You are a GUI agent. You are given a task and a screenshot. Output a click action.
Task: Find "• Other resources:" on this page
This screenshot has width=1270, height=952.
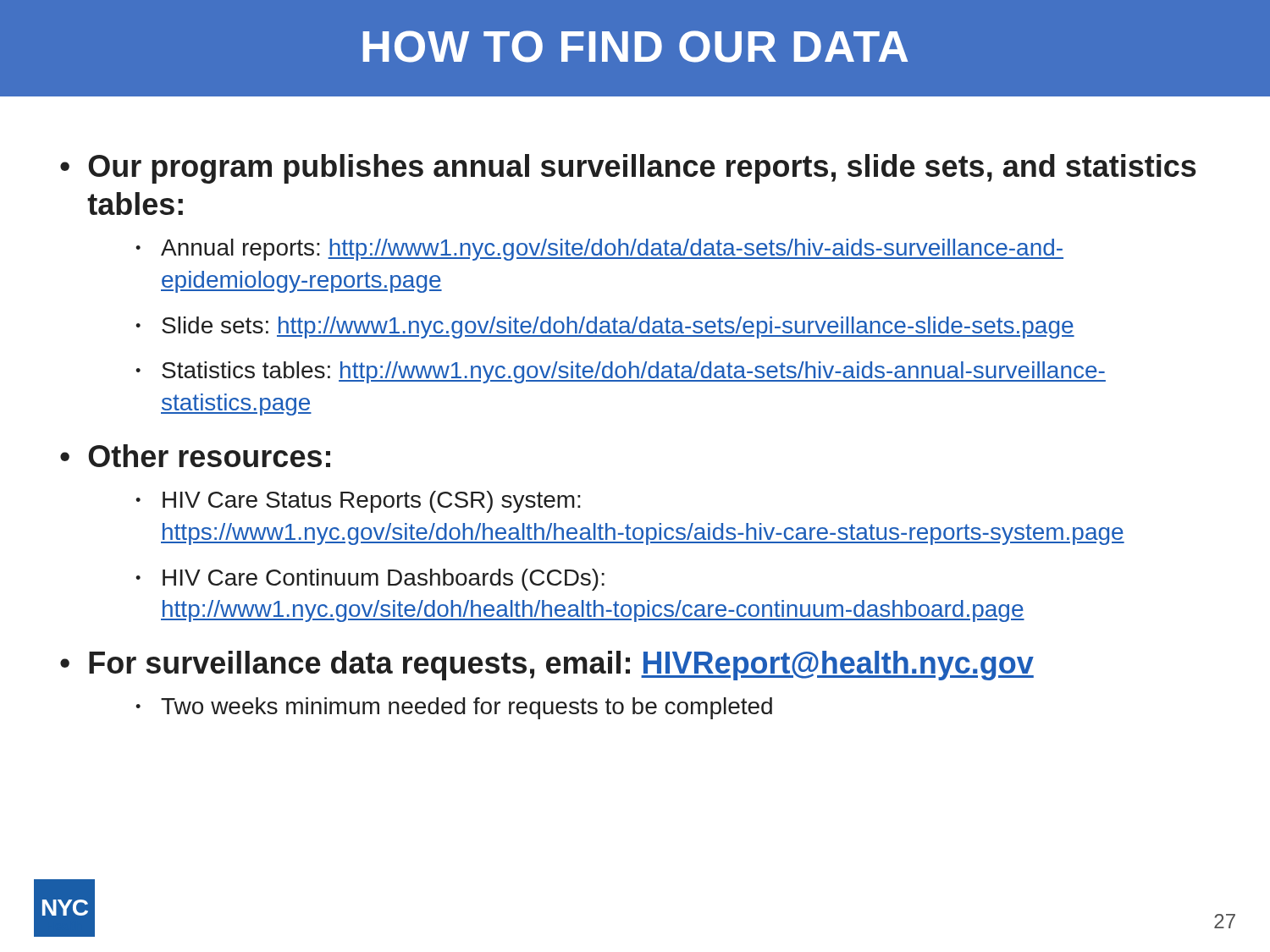(196, 456)
